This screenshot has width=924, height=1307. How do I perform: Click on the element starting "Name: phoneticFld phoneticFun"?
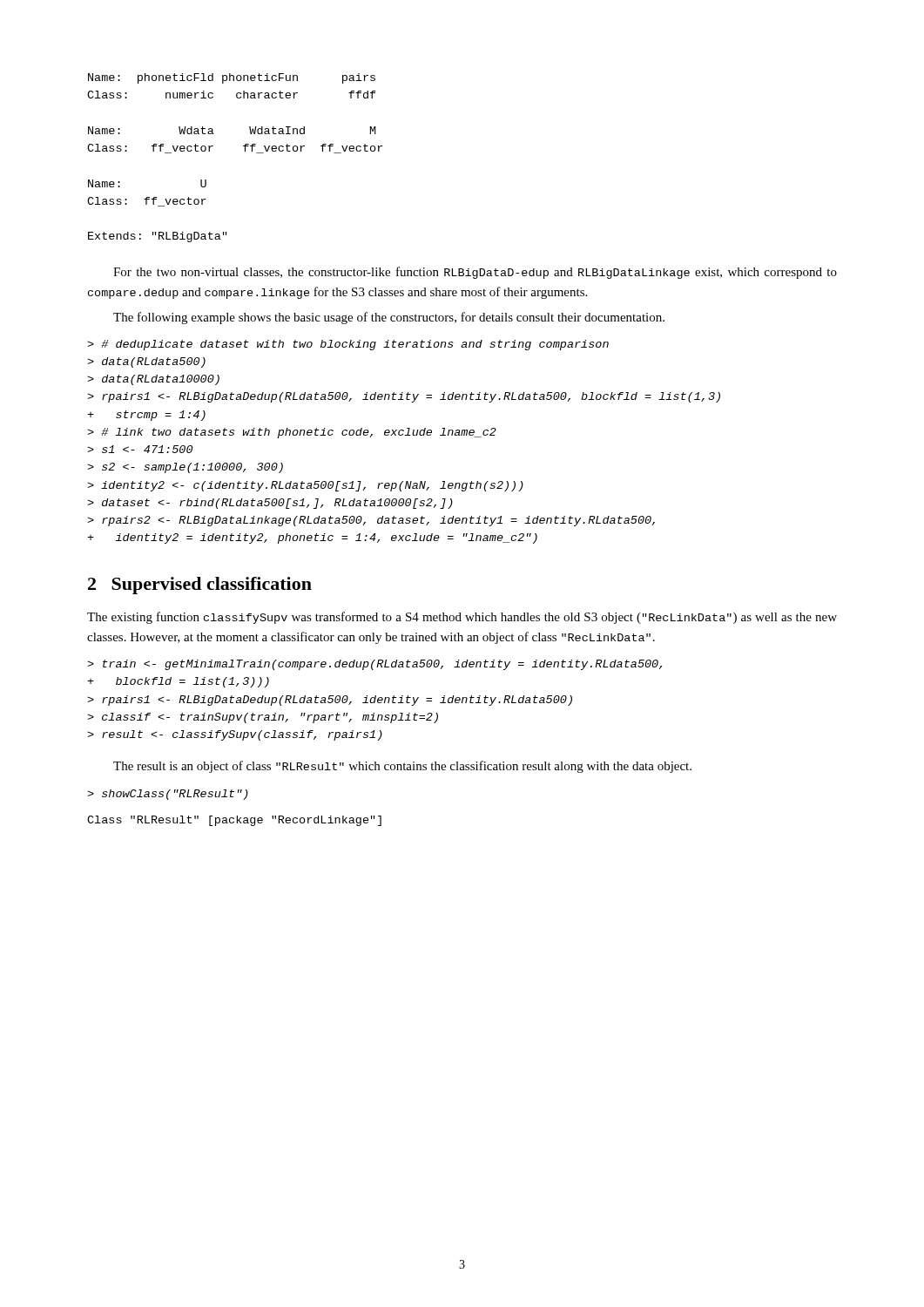click(232, 78)
